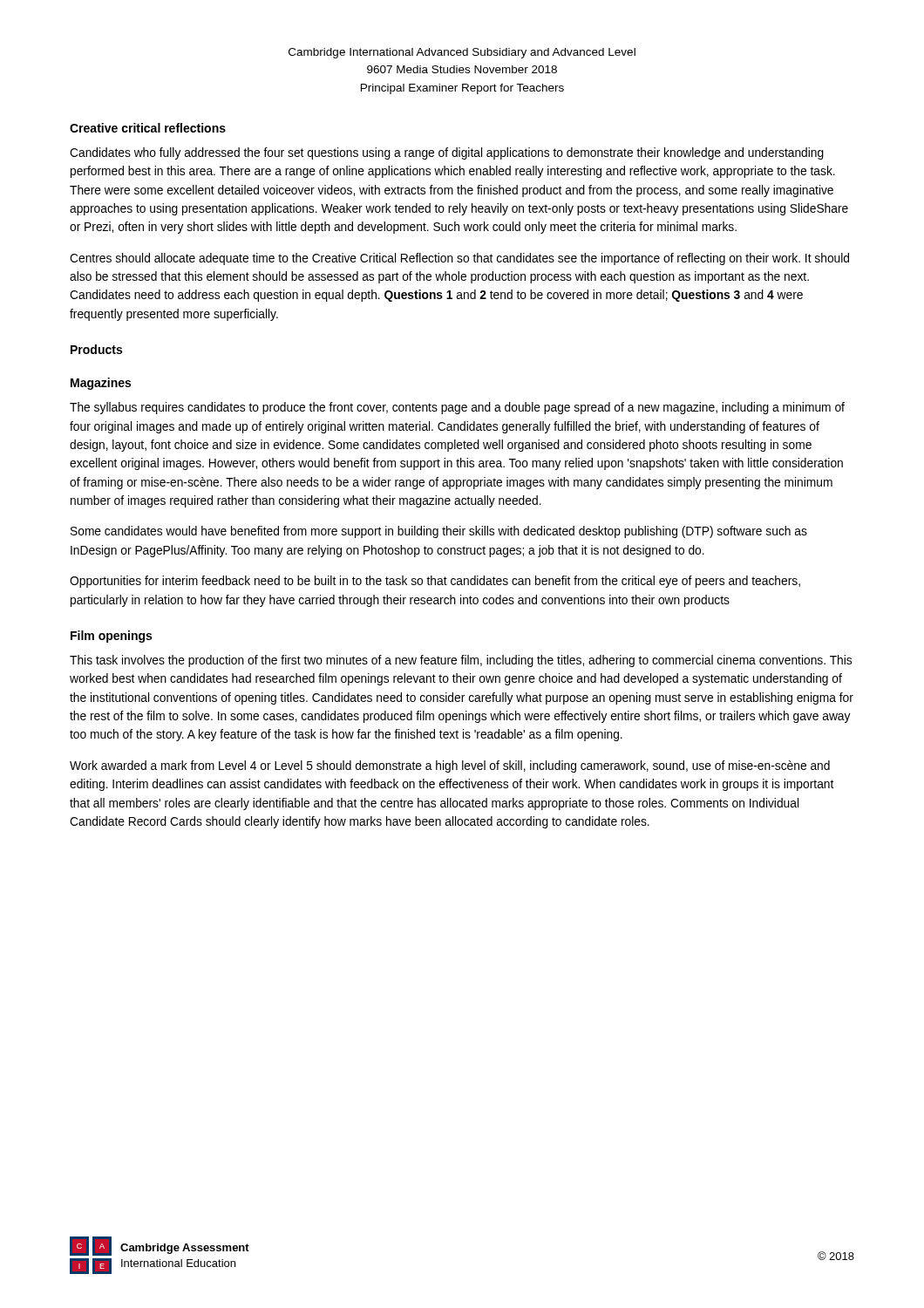924x1308 pixels.
Task: Find the text block that reads "The syllabus requires candidates to produce the"
Action: tap(457, 454)
